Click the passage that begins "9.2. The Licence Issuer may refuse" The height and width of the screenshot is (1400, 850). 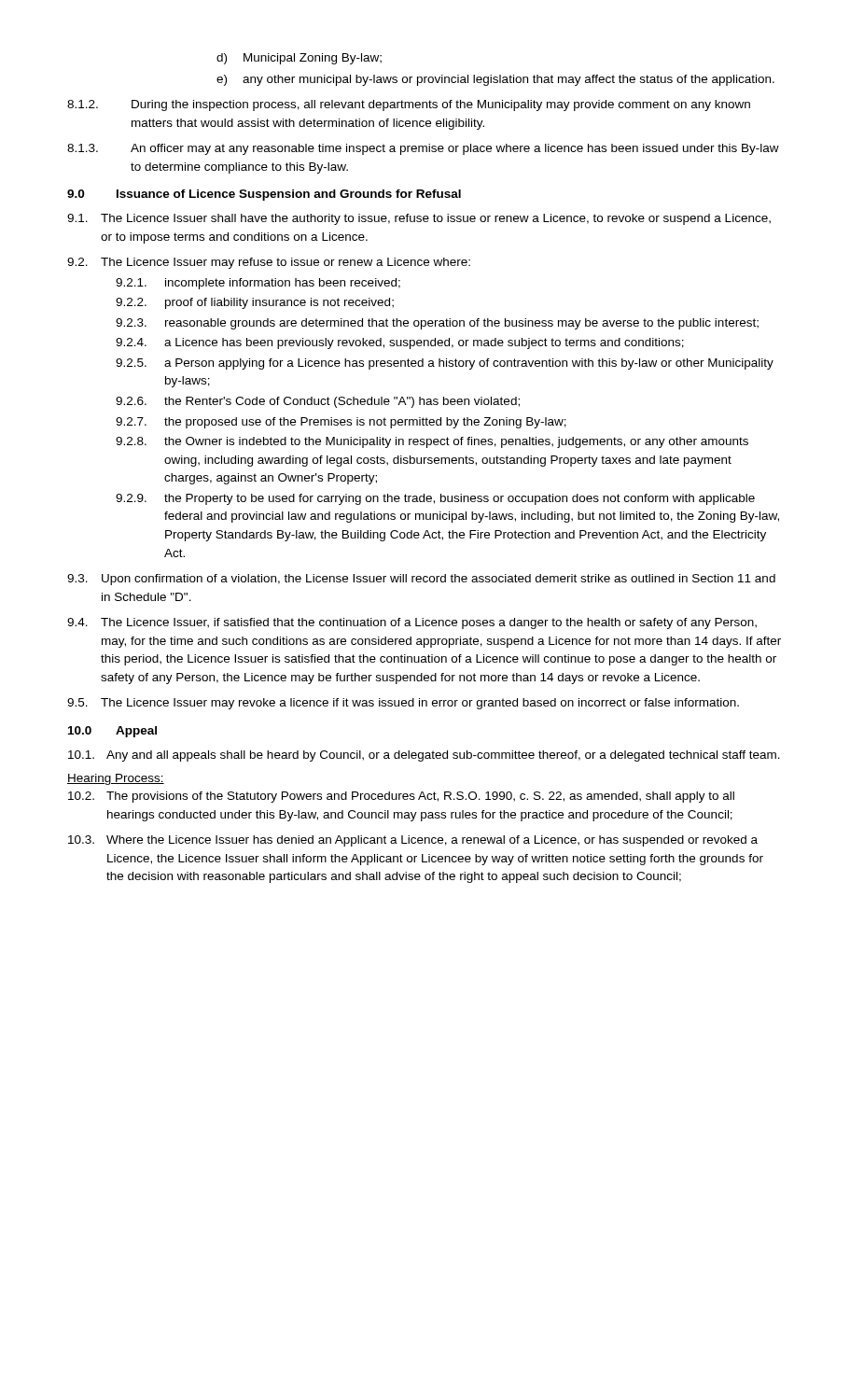point(425,262)
